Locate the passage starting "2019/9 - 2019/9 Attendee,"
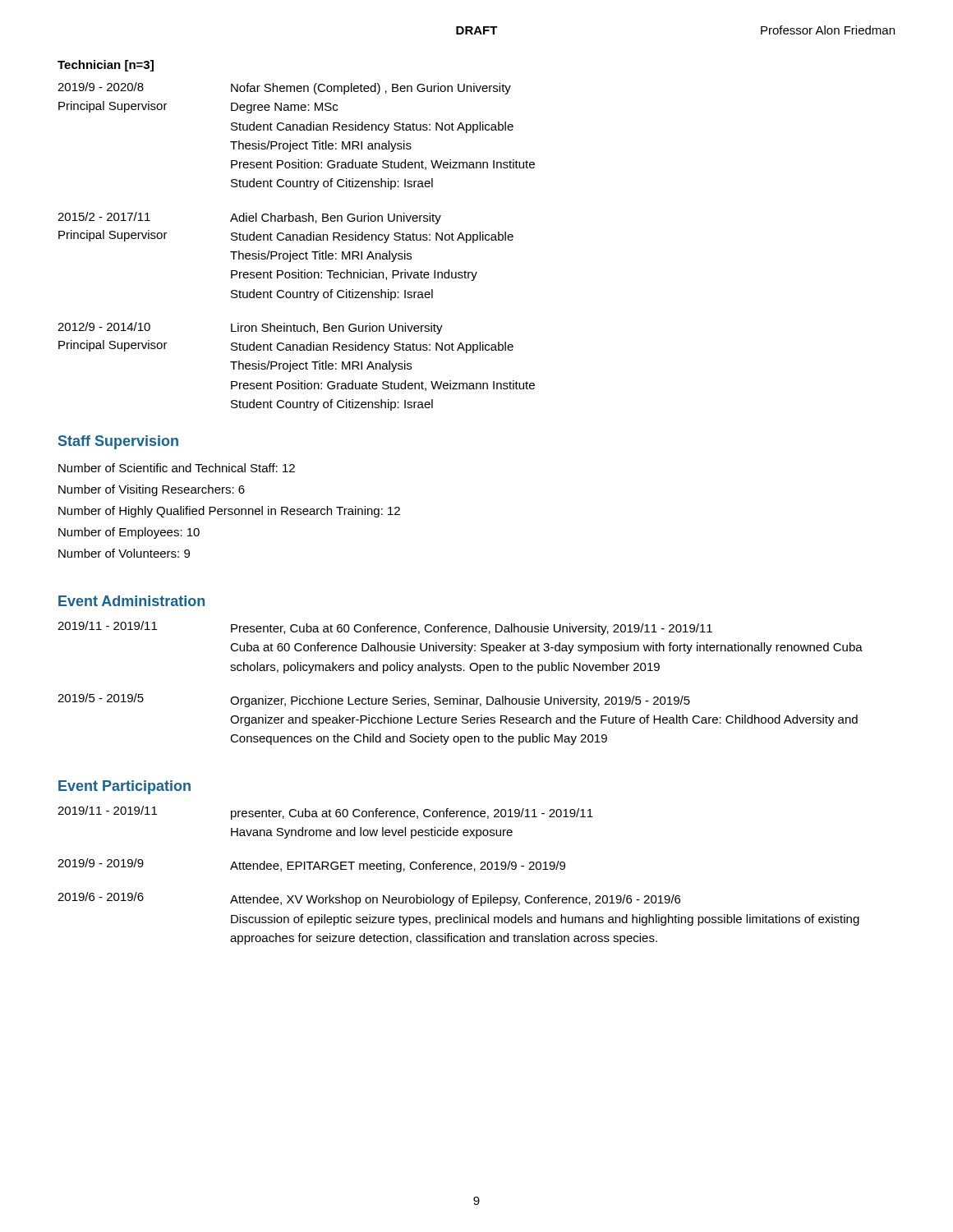This screenshot has width=953, height=1232. click(x=476, y=865)
